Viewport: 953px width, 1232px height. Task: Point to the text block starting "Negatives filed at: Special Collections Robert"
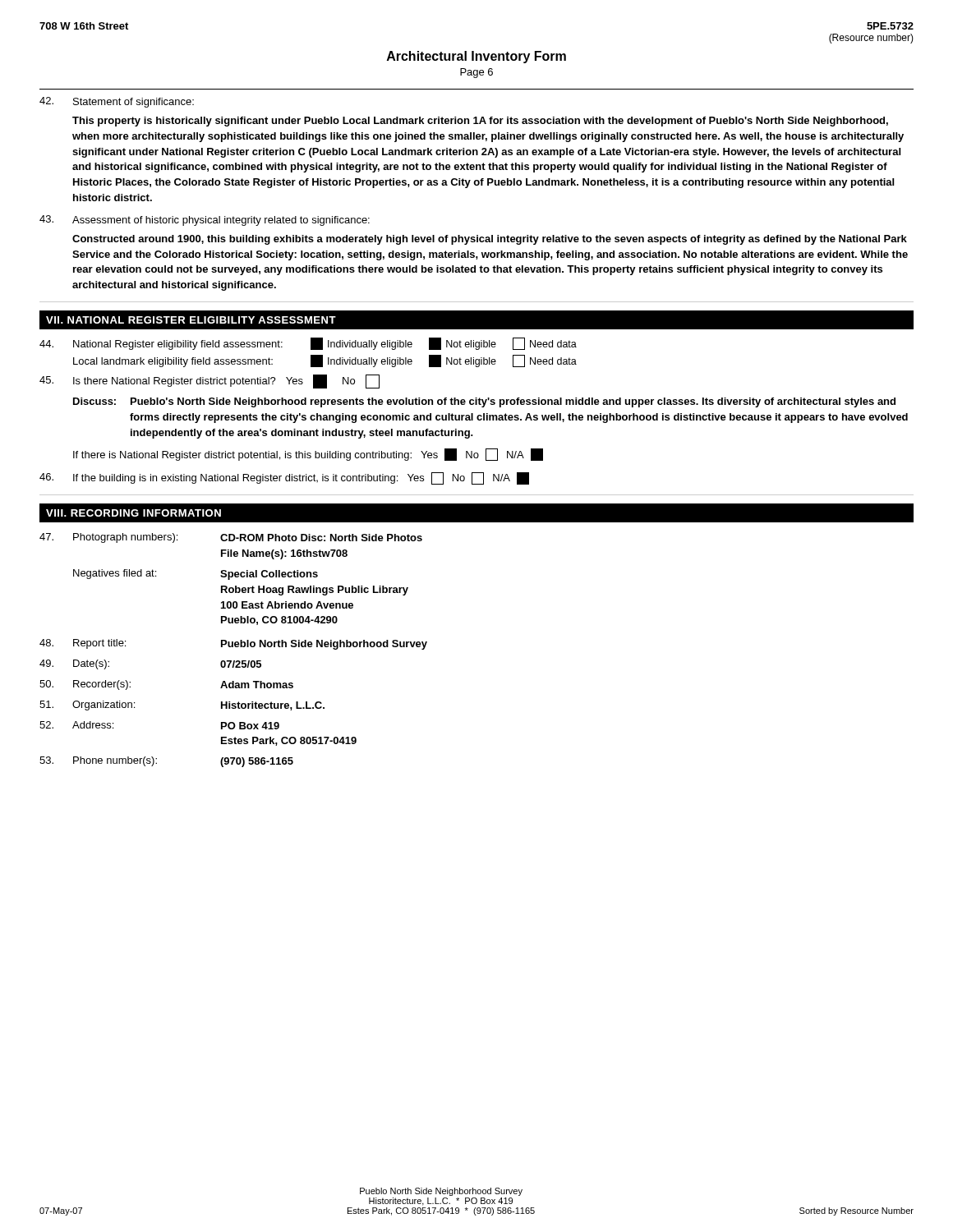coord(106,575)
